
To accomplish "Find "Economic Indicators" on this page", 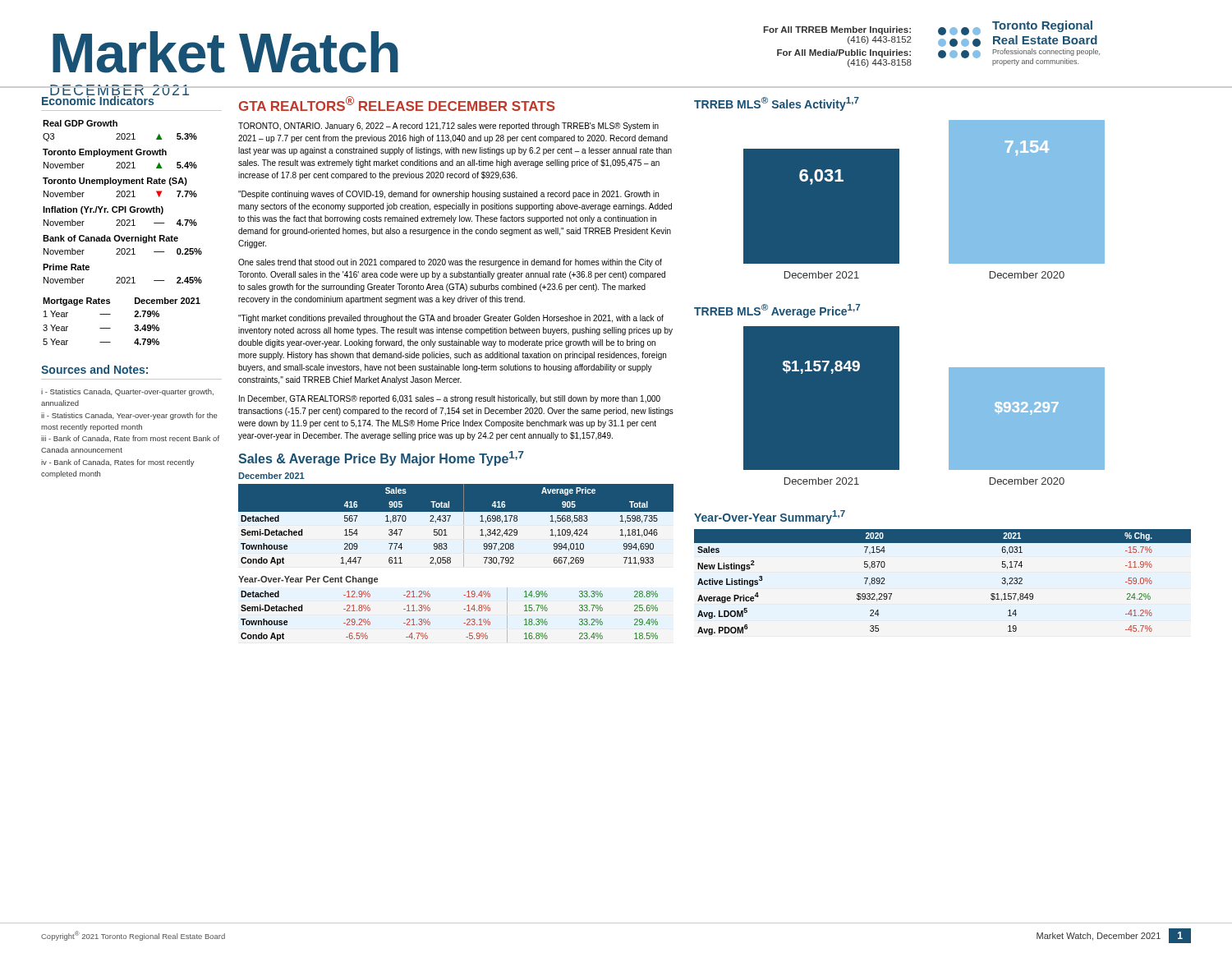I will point(98,101).
